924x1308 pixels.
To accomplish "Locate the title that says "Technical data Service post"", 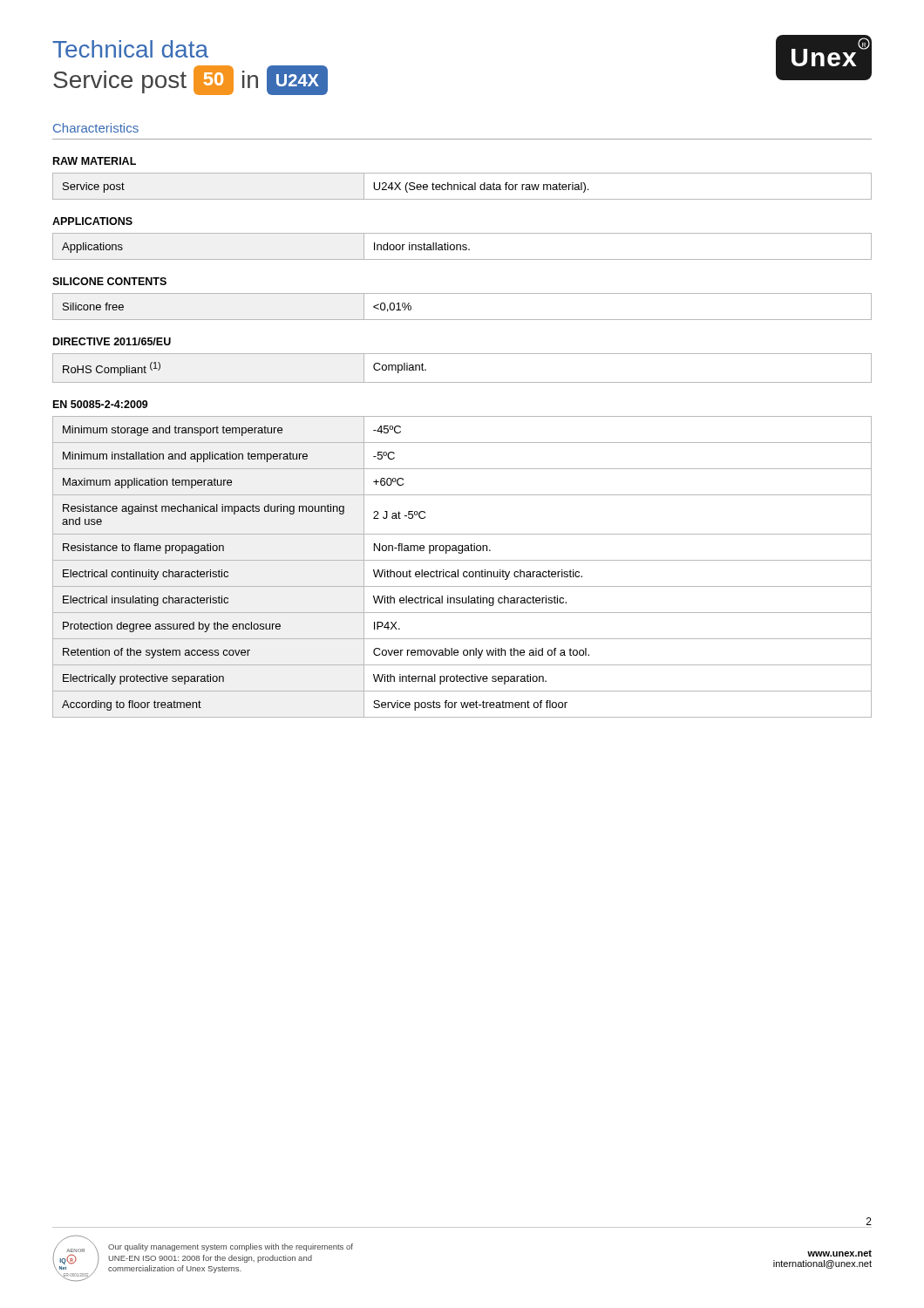I will click(x=196, y=67).
